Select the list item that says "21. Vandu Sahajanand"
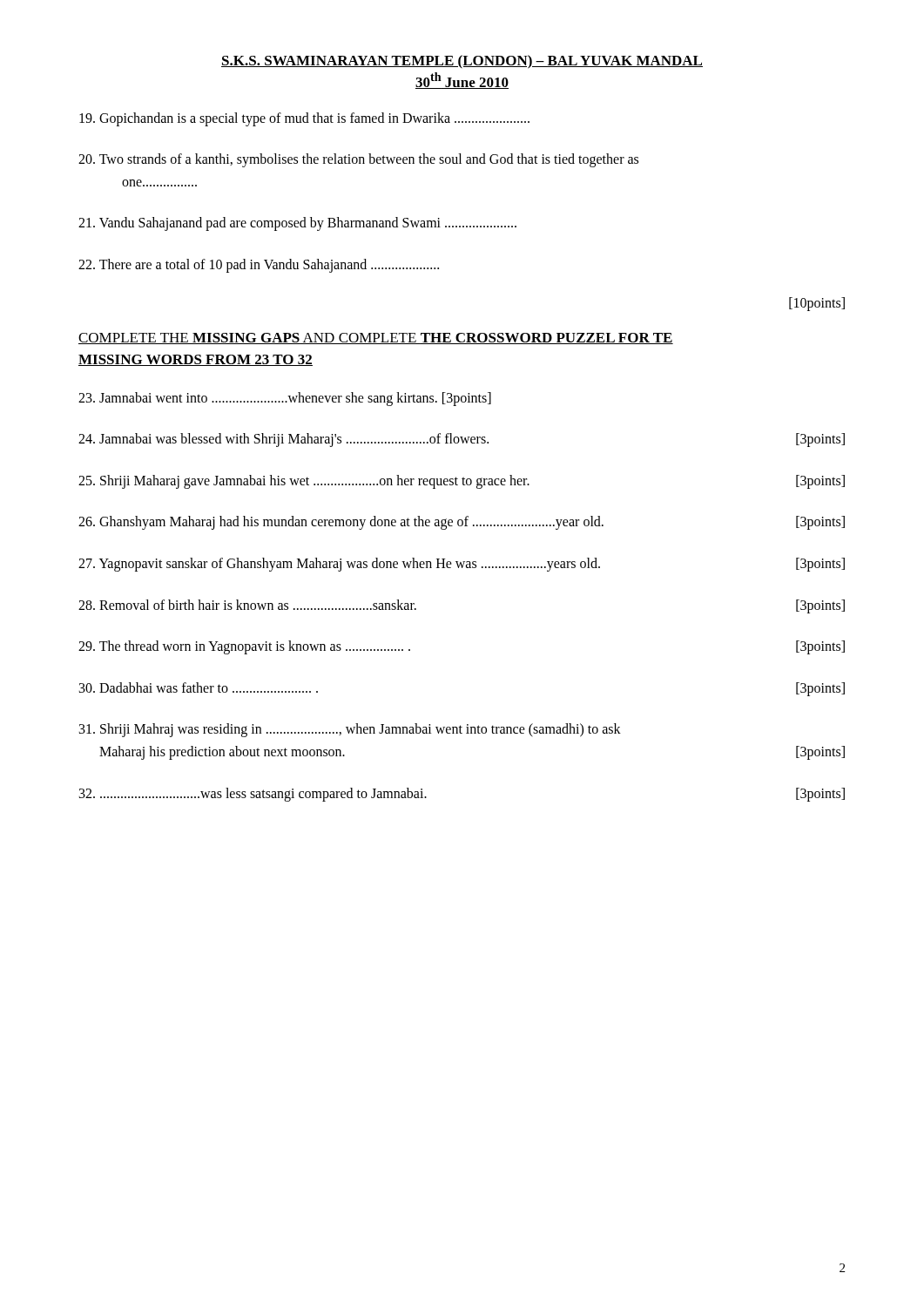 pos(298,223)
